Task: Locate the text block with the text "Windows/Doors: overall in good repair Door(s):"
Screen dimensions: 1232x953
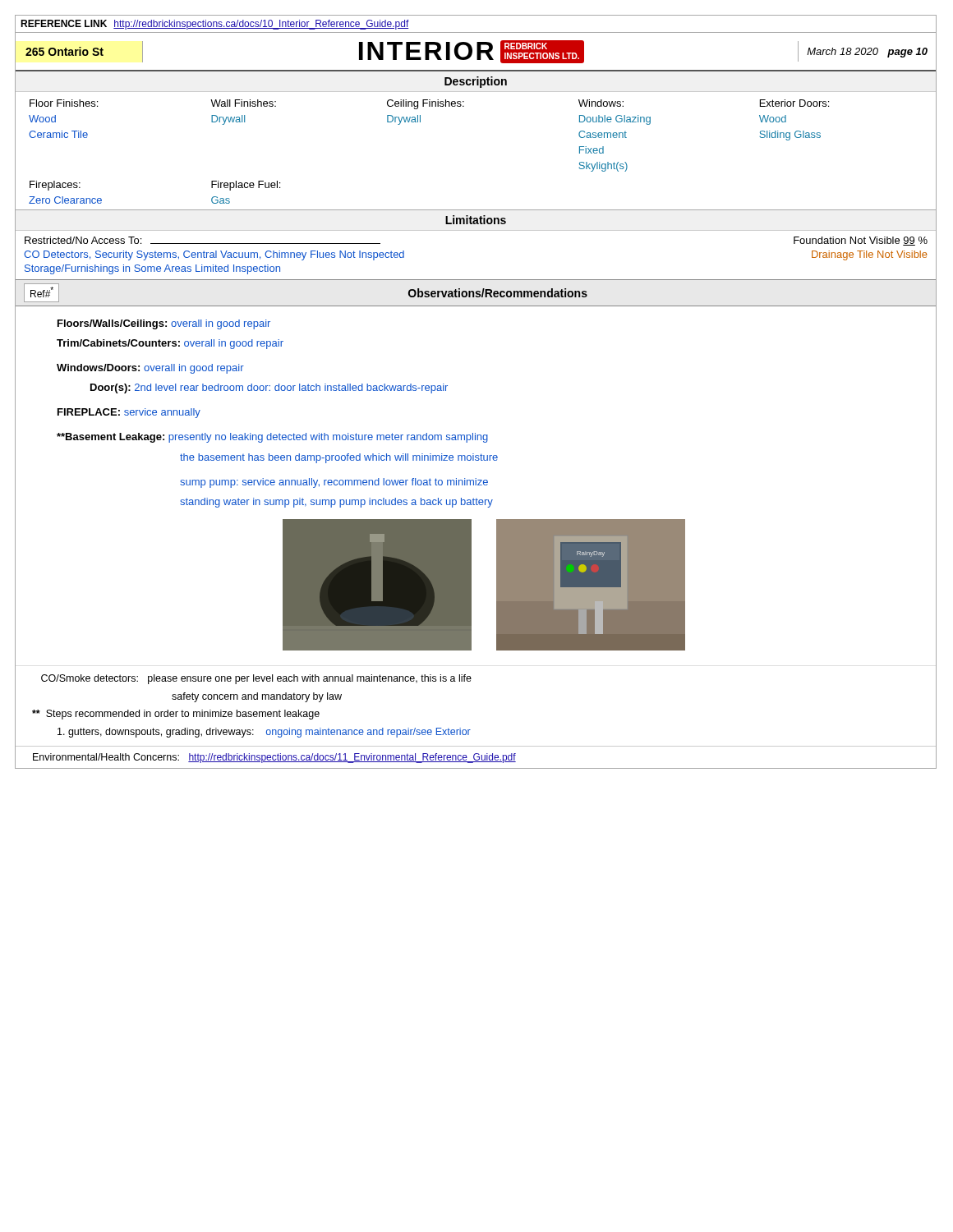Action: 150,369
